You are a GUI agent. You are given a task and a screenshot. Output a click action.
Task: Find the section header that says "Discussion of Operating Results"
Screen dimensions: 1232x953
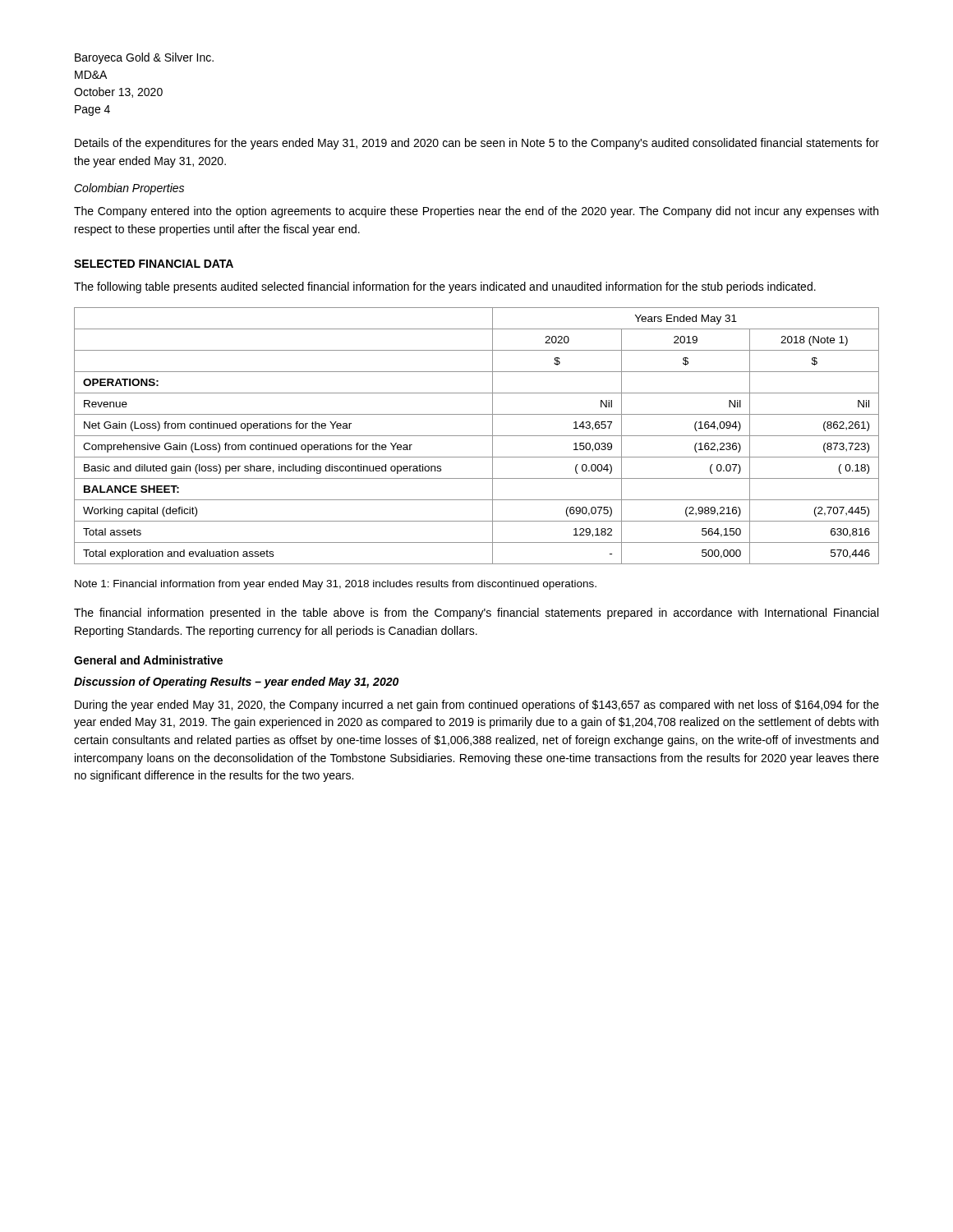pyautogui.click(x=236, y=681)
